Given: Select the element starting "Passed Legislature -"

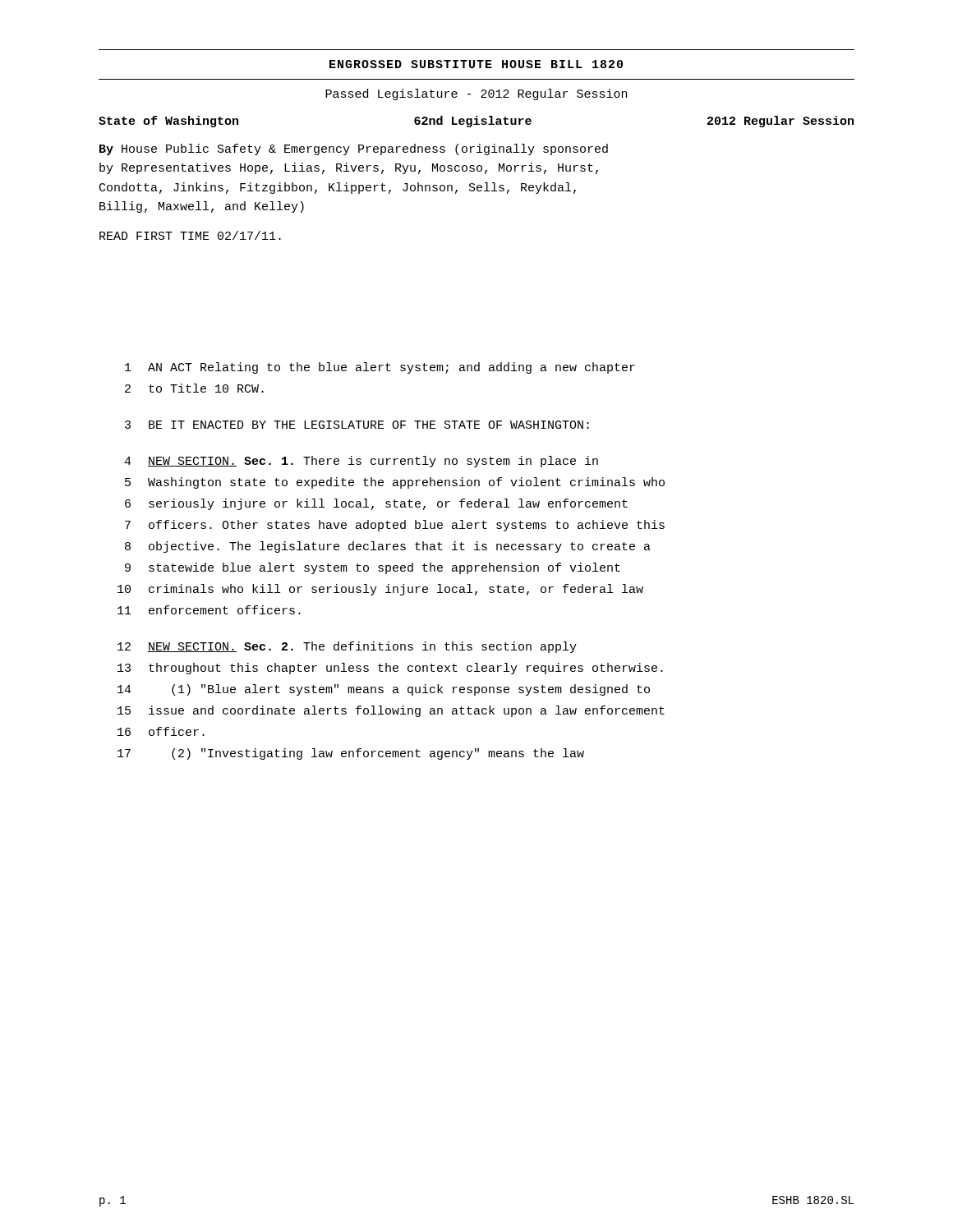Looking at the screenshot, I should pyautogui.click(x=476, y=95).
